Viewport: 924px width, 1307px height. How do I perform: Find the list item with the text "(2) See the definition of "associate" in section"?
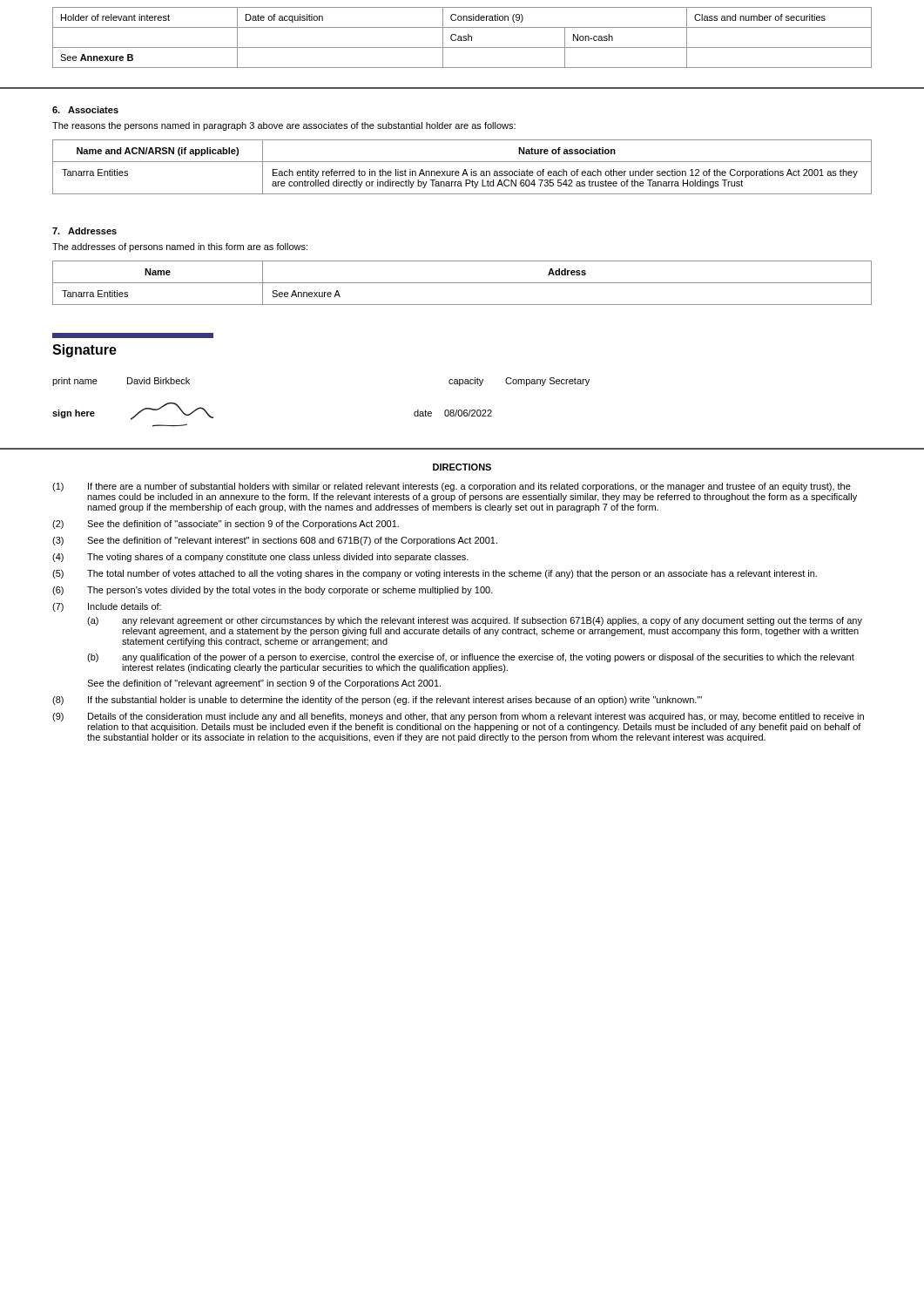tap(226, 525)
